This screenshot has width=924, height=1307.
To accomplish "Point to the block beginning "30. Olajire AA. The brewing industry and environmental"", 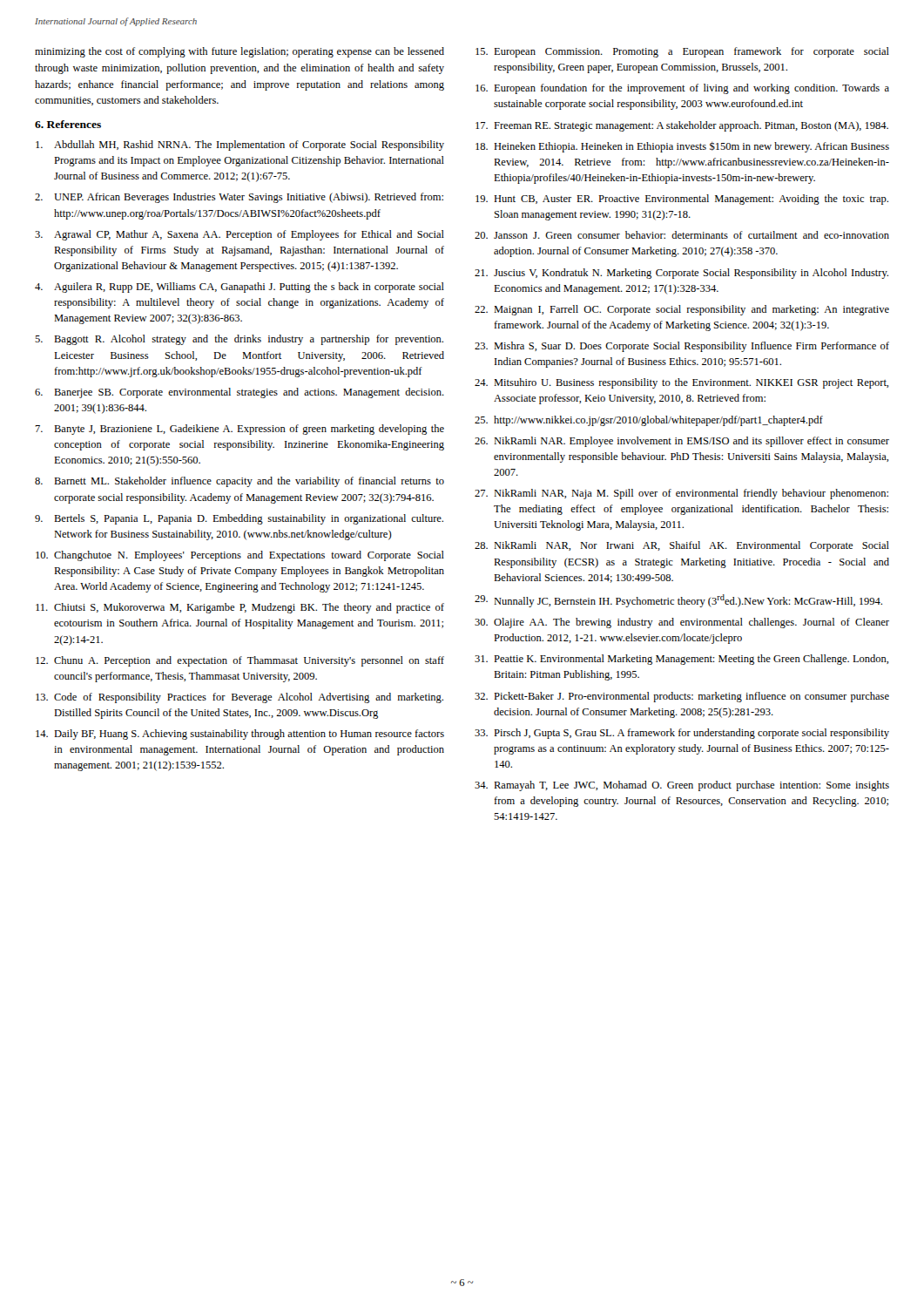I will (682, 630).
